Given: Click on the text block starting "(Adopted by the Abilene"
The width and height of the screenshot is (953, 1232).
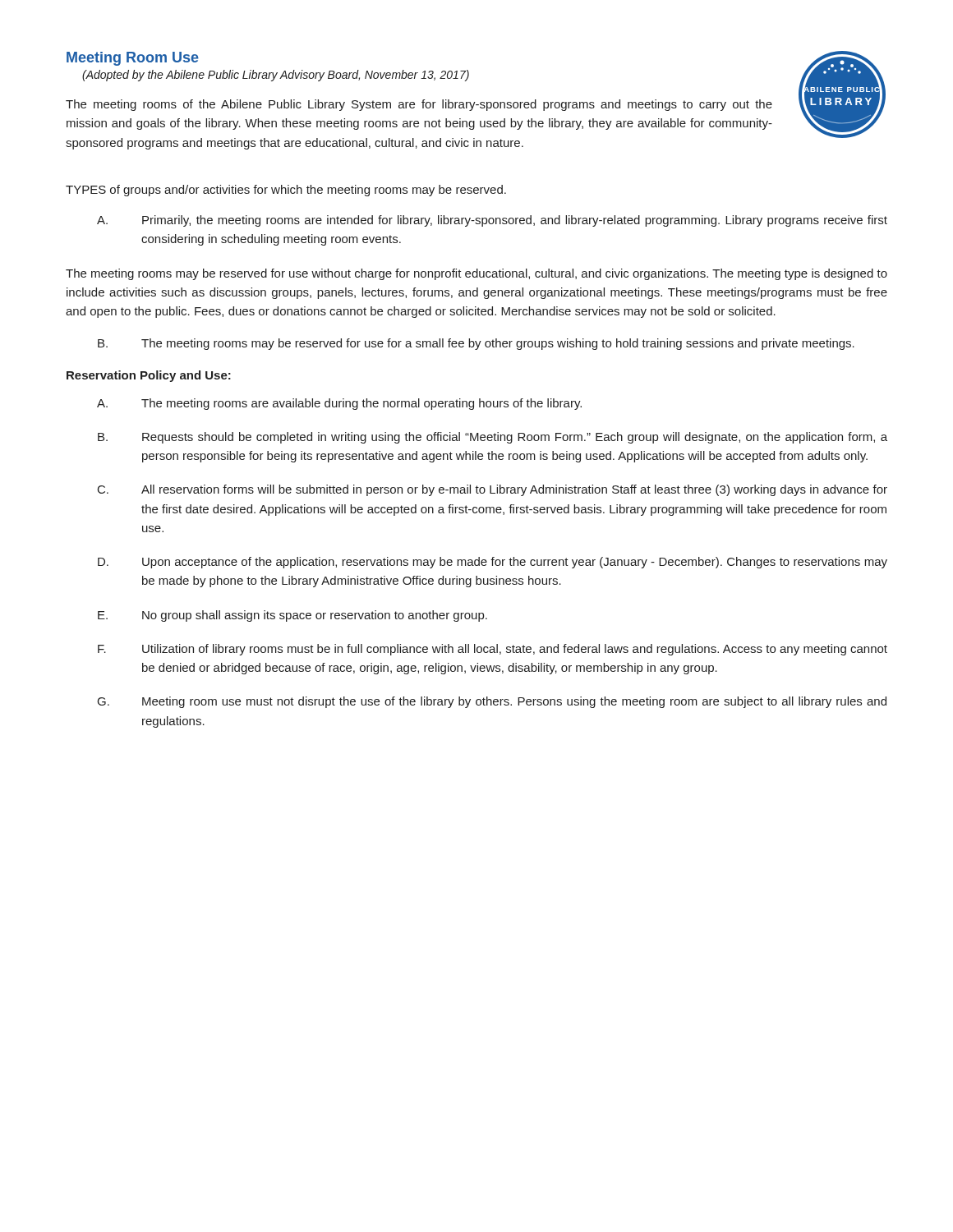Looking at the screenshot, I should click(276, 75).
